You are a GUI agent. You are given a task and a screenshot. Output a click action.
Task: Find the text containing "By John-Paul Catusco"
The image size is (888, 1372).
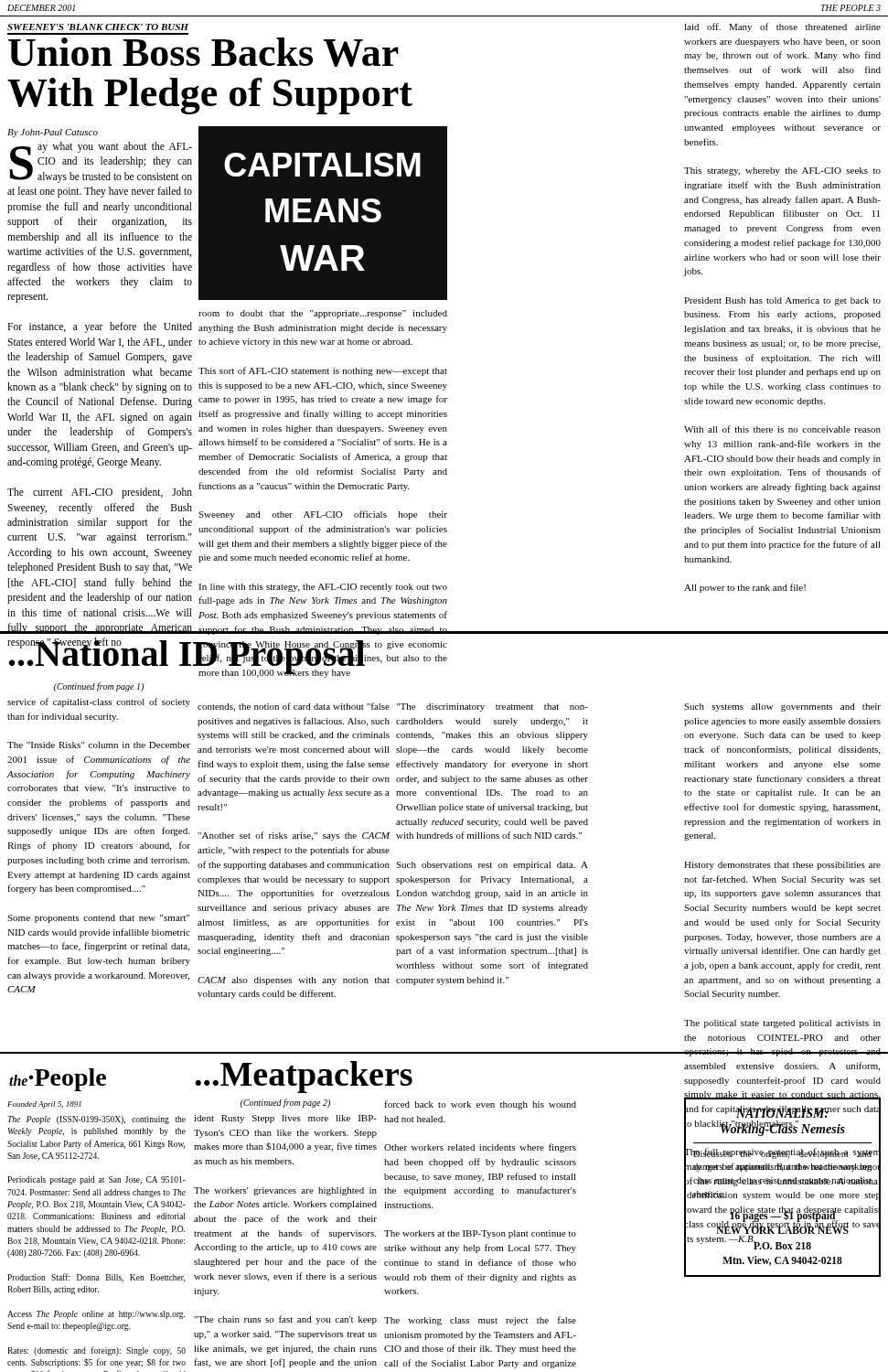click(x=53, y=132)
